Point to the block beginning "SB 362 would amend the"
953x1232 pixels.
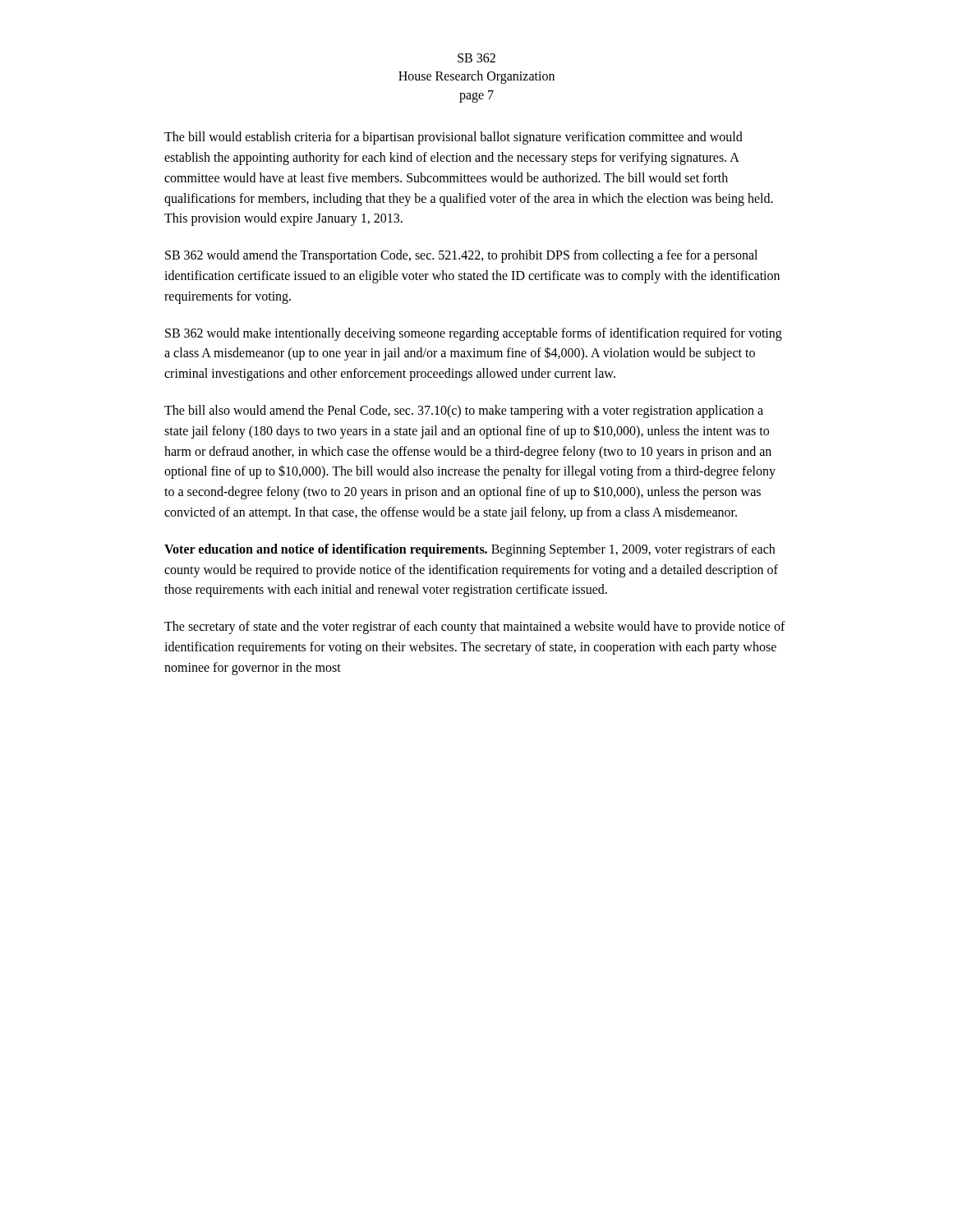click(x=472, y=275)
